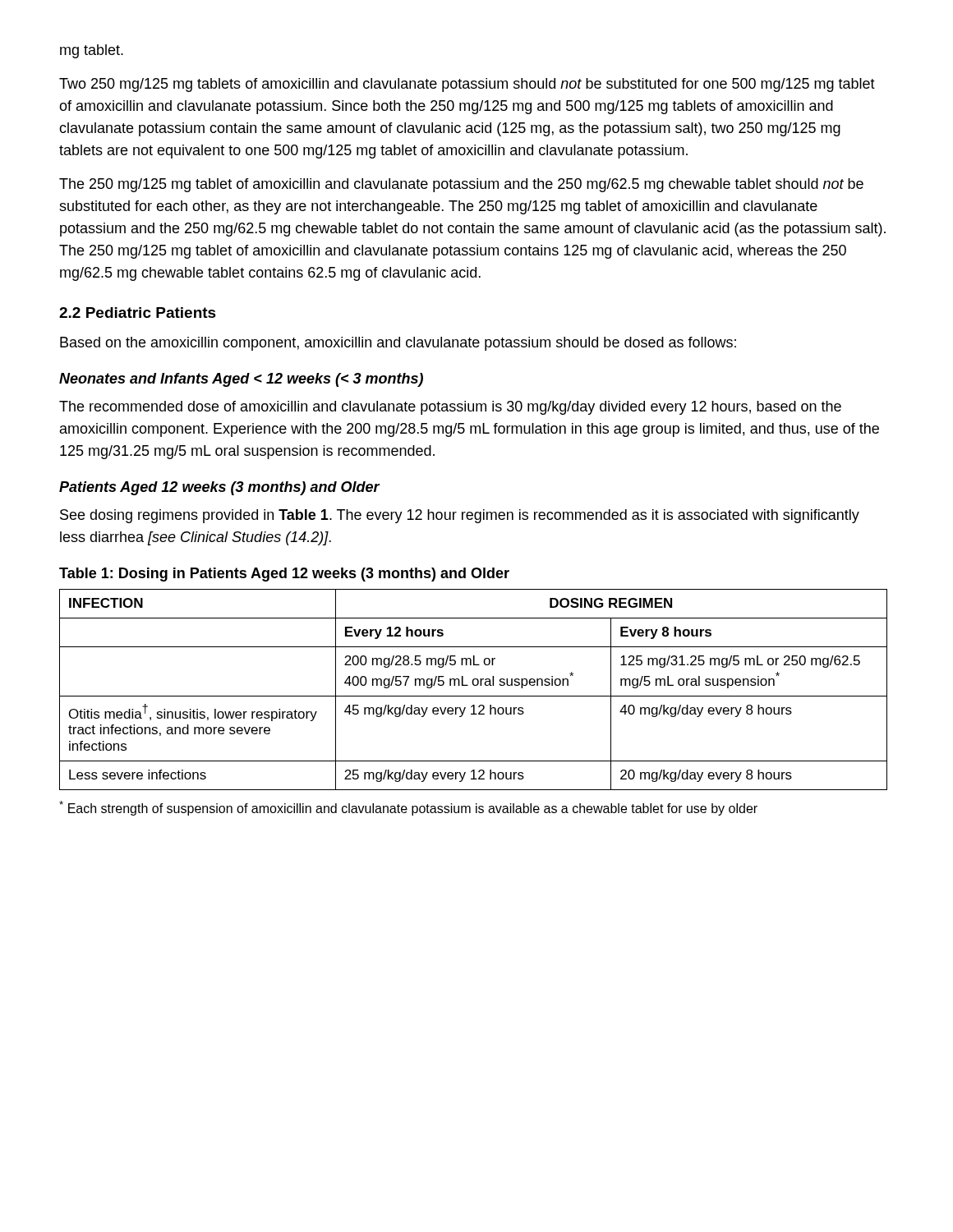The image size is (953, 1232).
Task: Click on the text block with the text "Two 250 mg/125 mg tablets of amoxicillin"
Action: (x=473, y=117)
